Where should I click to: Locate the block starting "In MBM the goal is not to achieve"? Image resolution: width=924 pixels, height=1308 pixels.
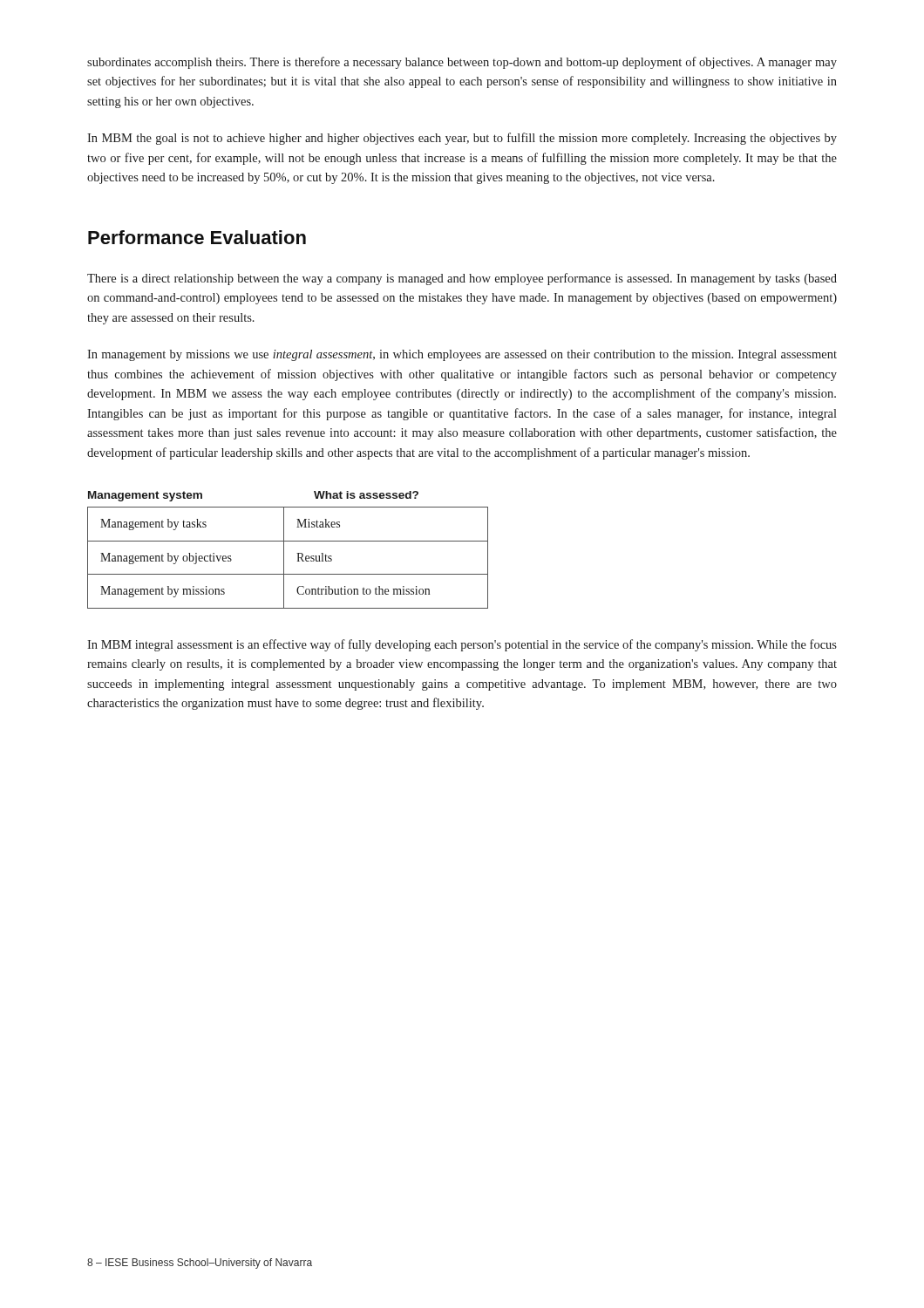pyautogui.click(x=462, y=158)
